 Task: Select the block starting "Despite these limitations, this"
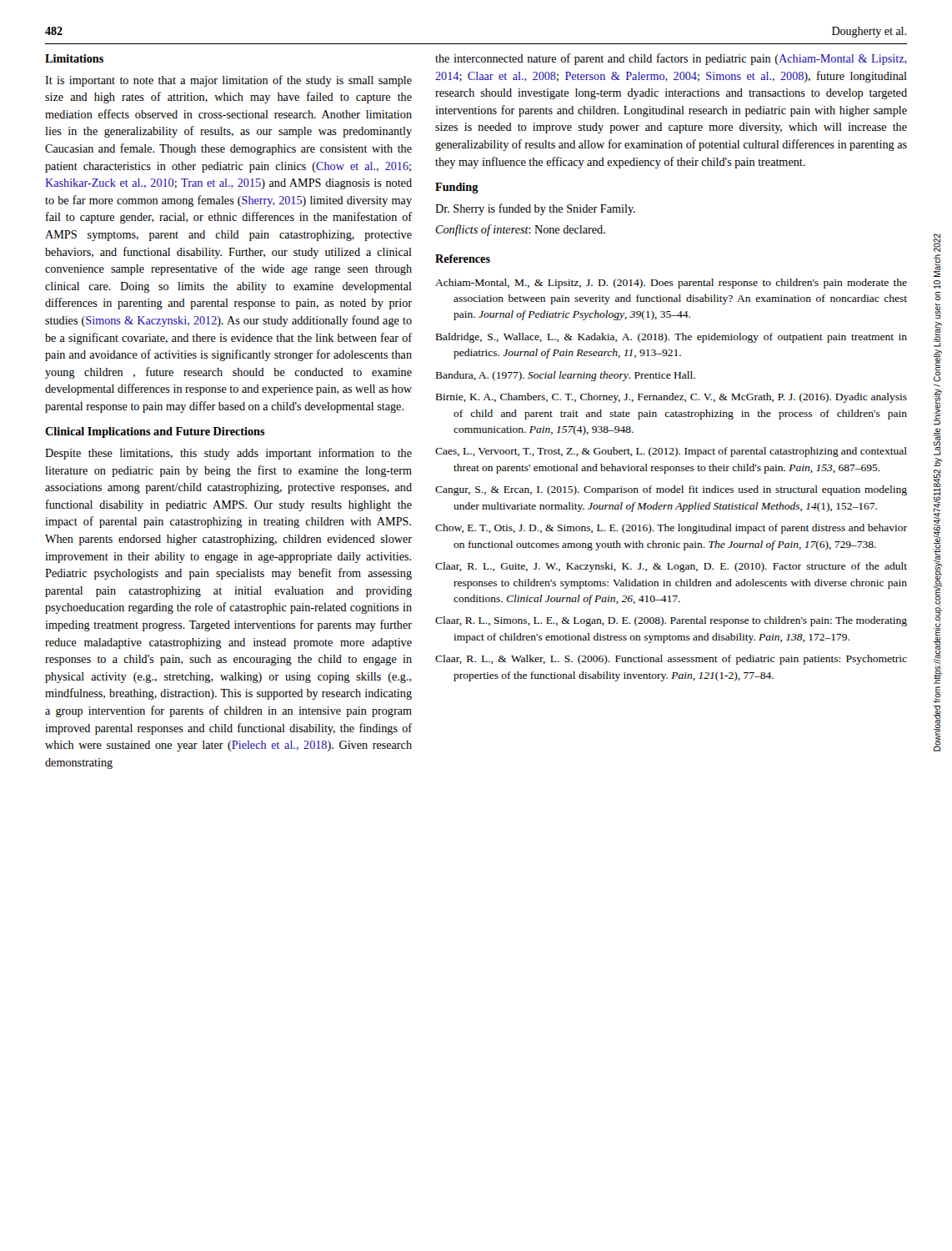(228, 607)
